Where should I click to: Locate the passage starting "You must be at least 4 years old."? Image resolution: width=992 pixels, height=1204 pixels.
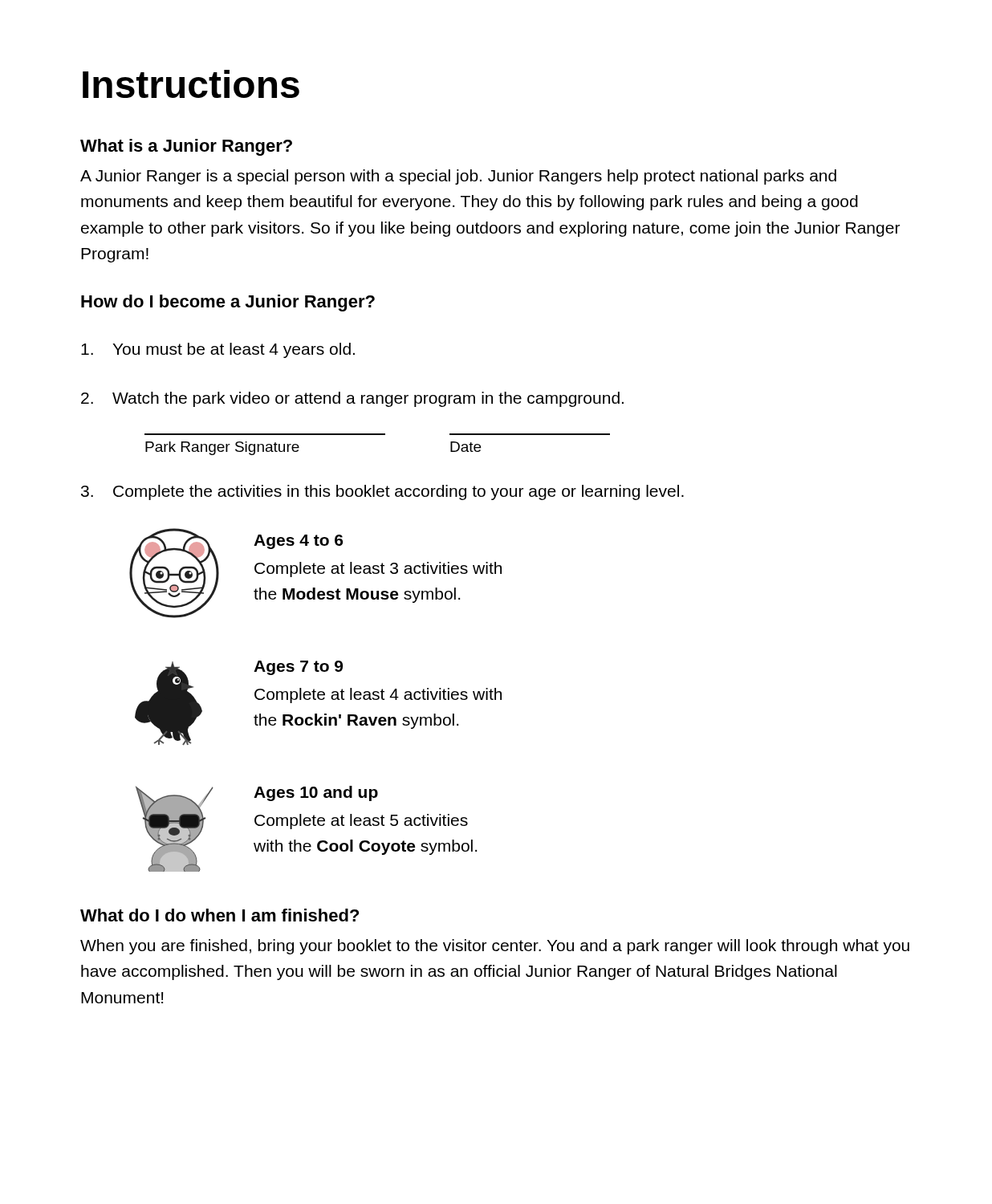click(218, 349)
